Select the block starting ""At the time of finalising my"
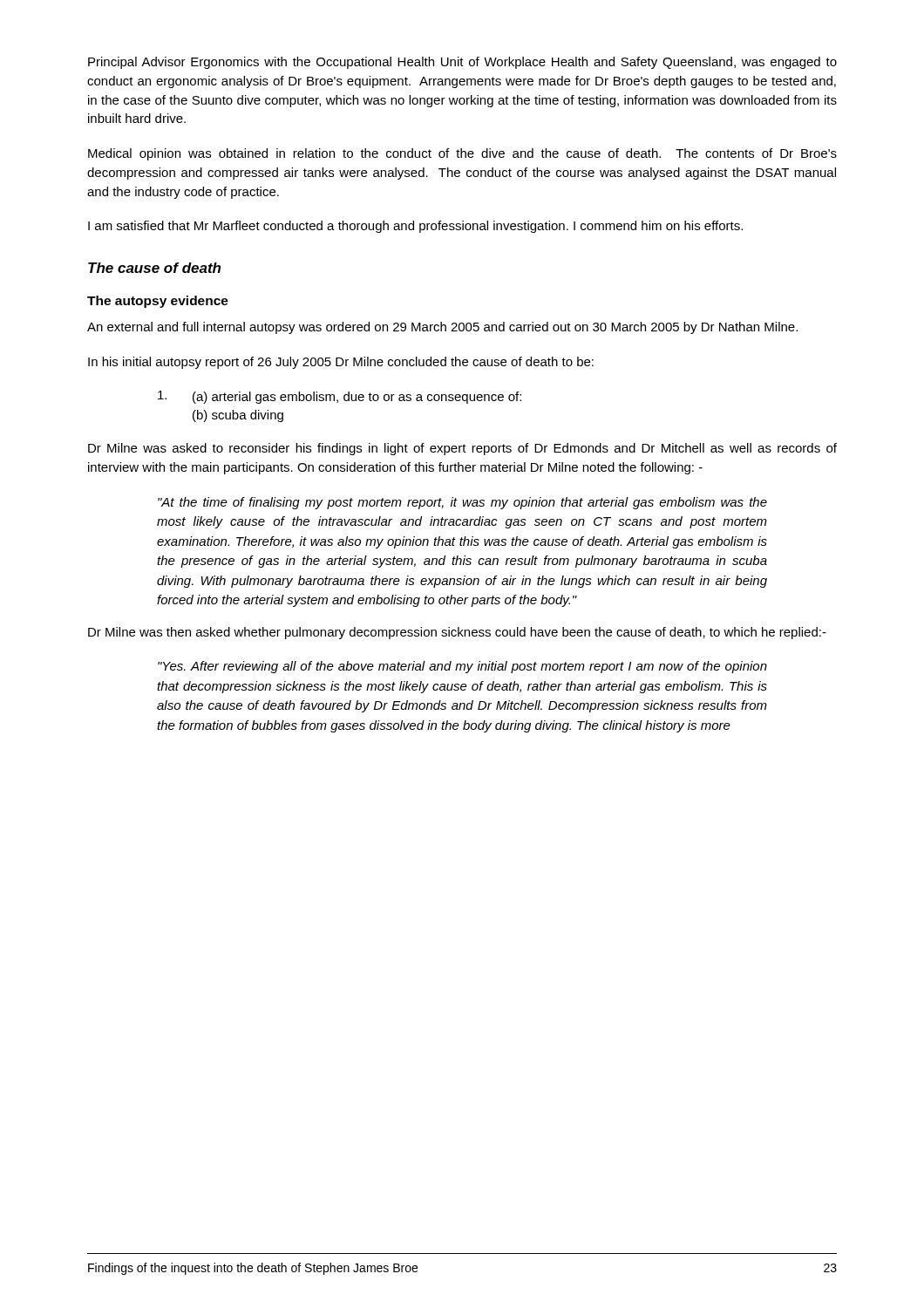This screenshot has height=1308, width=924. (462, 550)
